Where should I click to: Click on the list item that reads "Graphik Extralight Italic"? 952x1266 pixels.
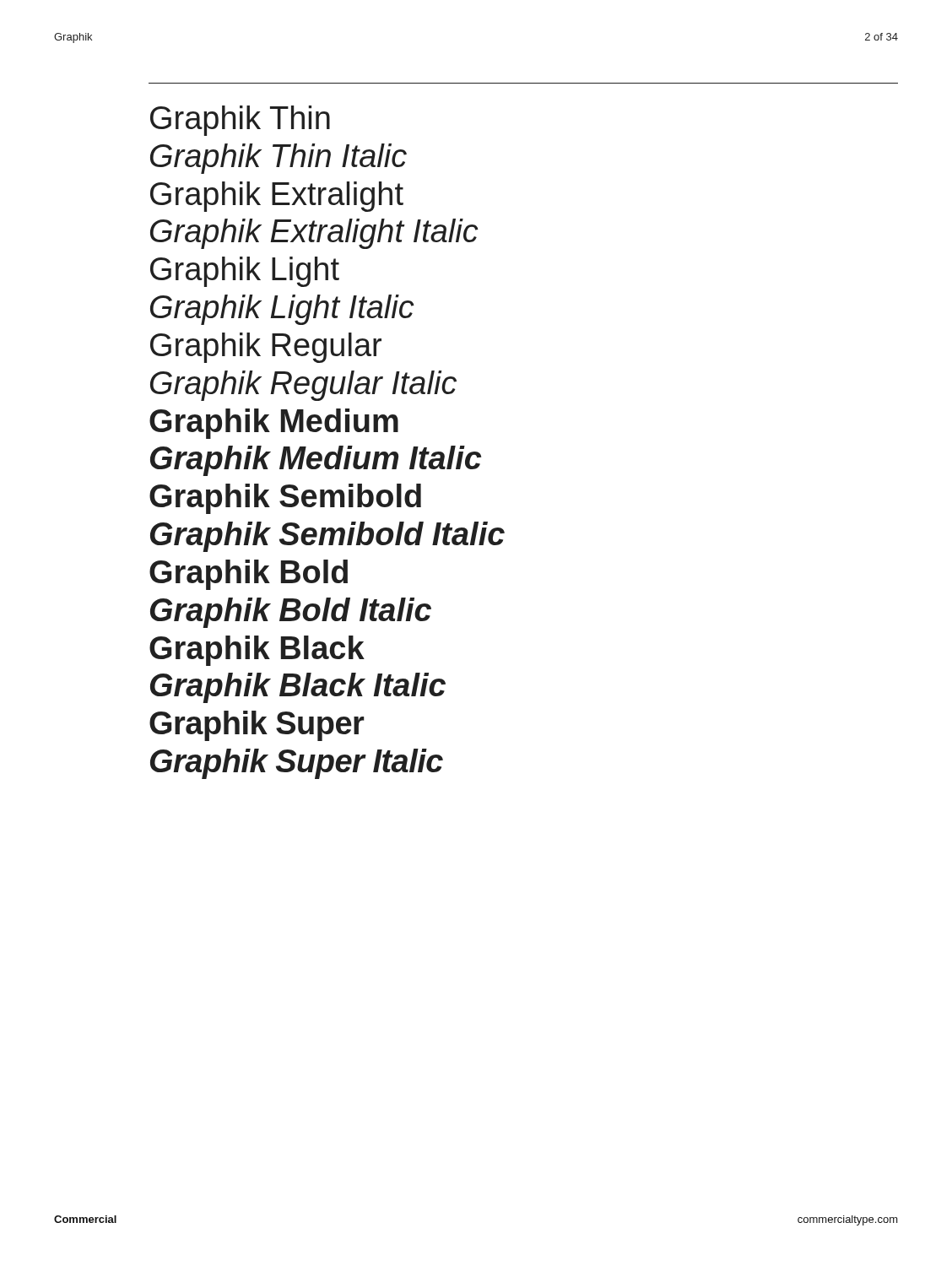click(x=313, y=232)
